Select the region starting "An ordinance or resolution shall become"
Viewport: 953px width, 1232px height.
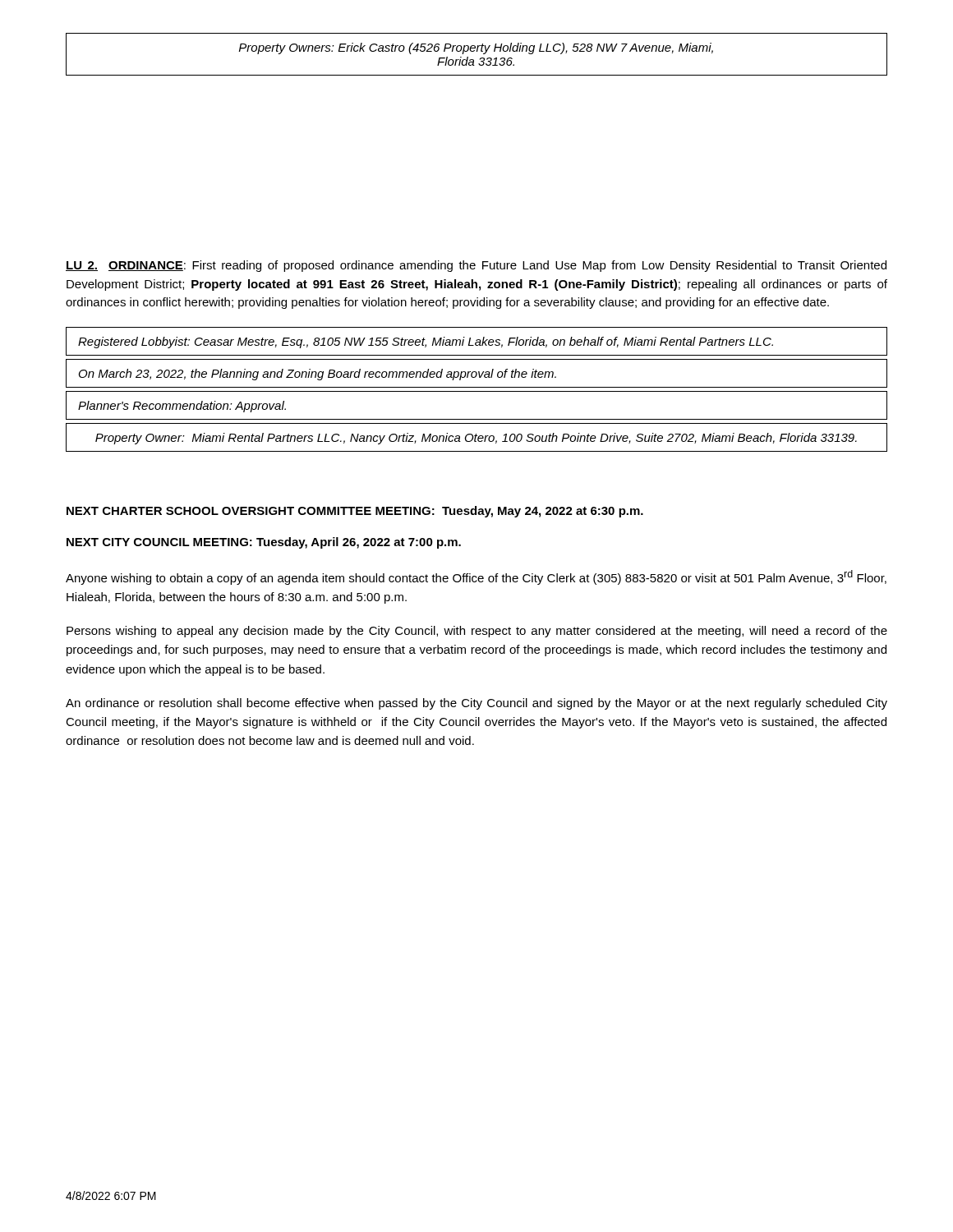point(476,722)
